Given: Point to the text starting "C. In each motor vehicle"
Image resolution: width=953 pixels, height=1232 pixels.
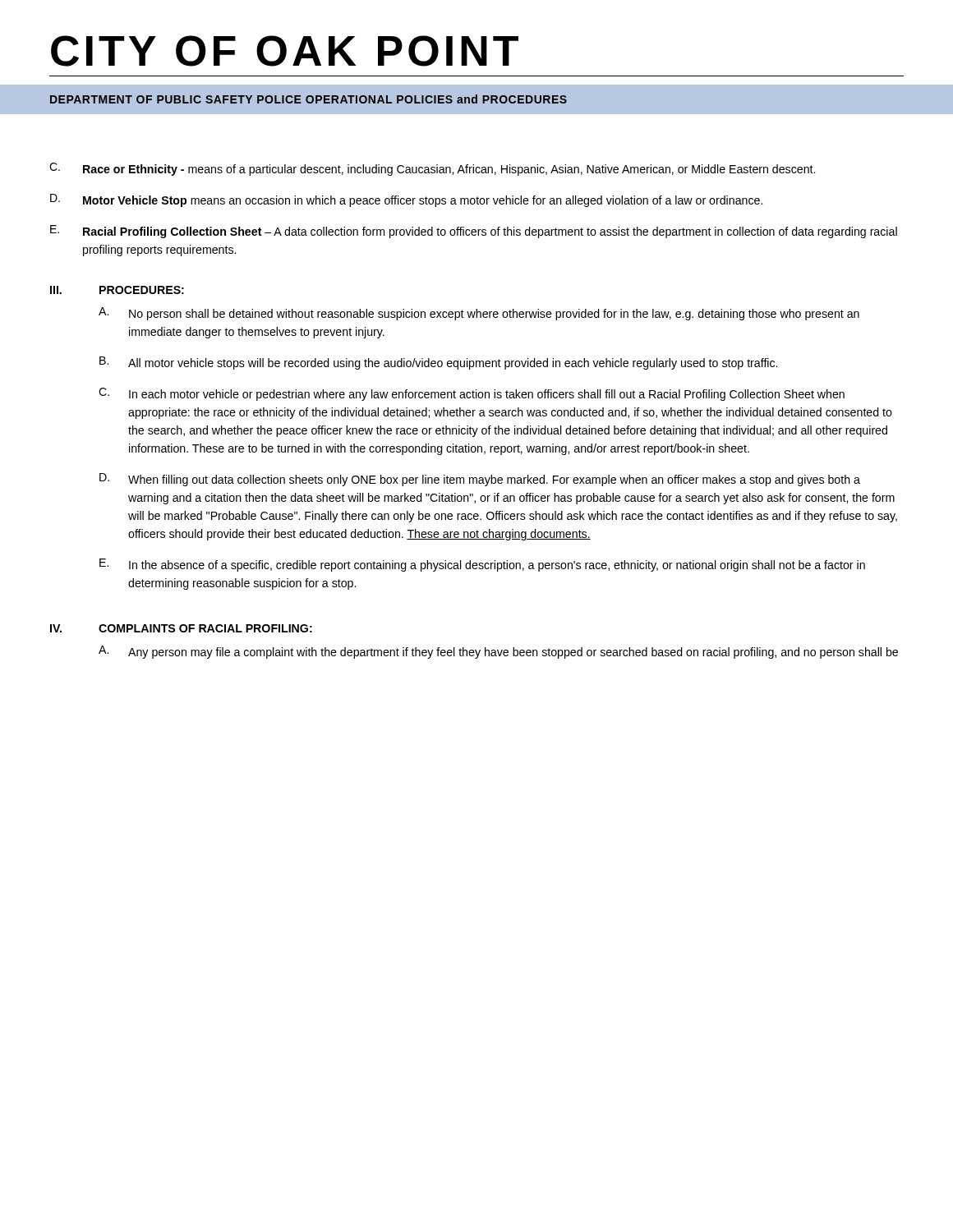Looking at the screenshot, I should [x=501, y=421].
